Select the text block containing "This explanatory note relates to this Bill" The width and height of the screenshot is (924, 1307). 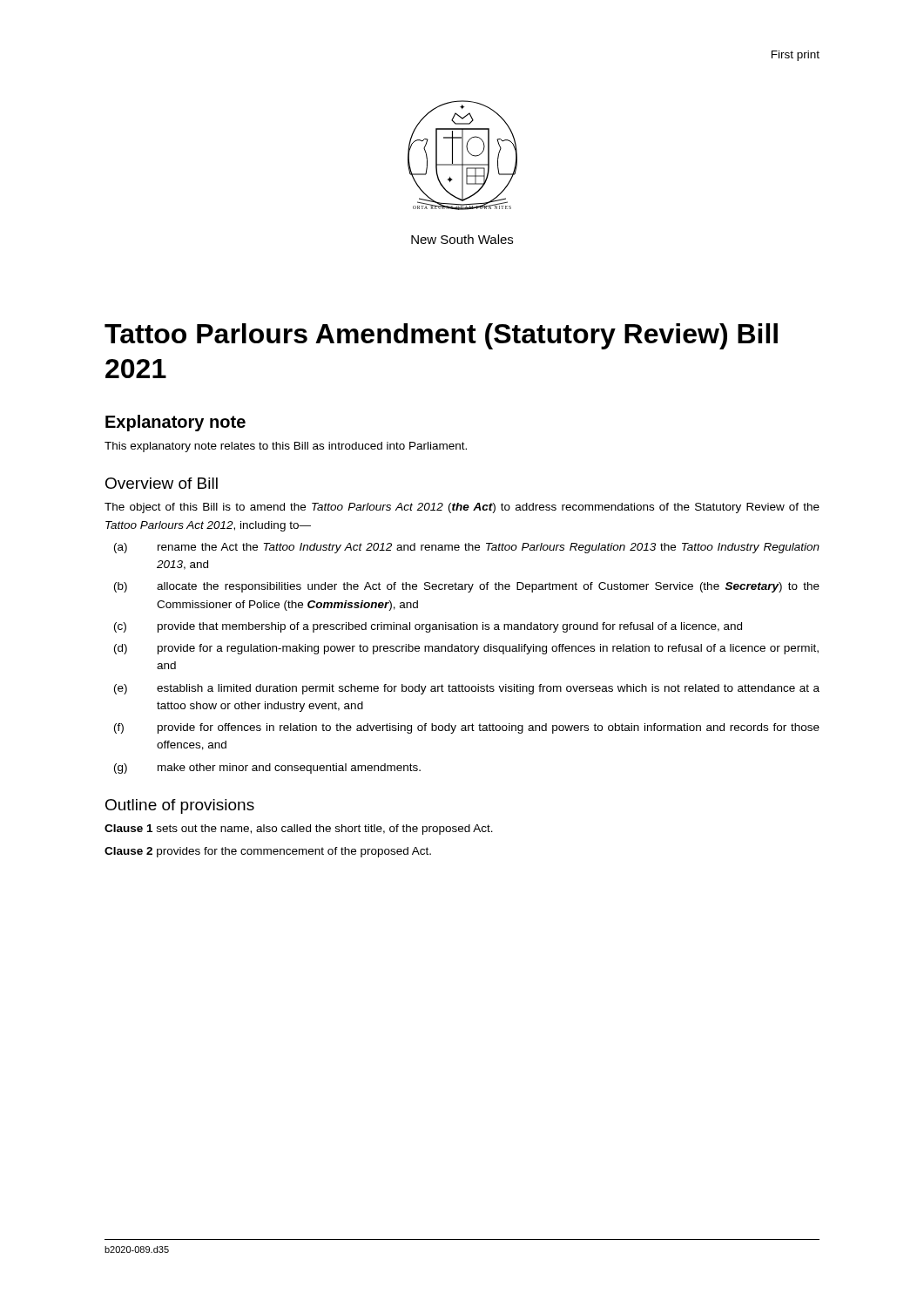(286, 446)
